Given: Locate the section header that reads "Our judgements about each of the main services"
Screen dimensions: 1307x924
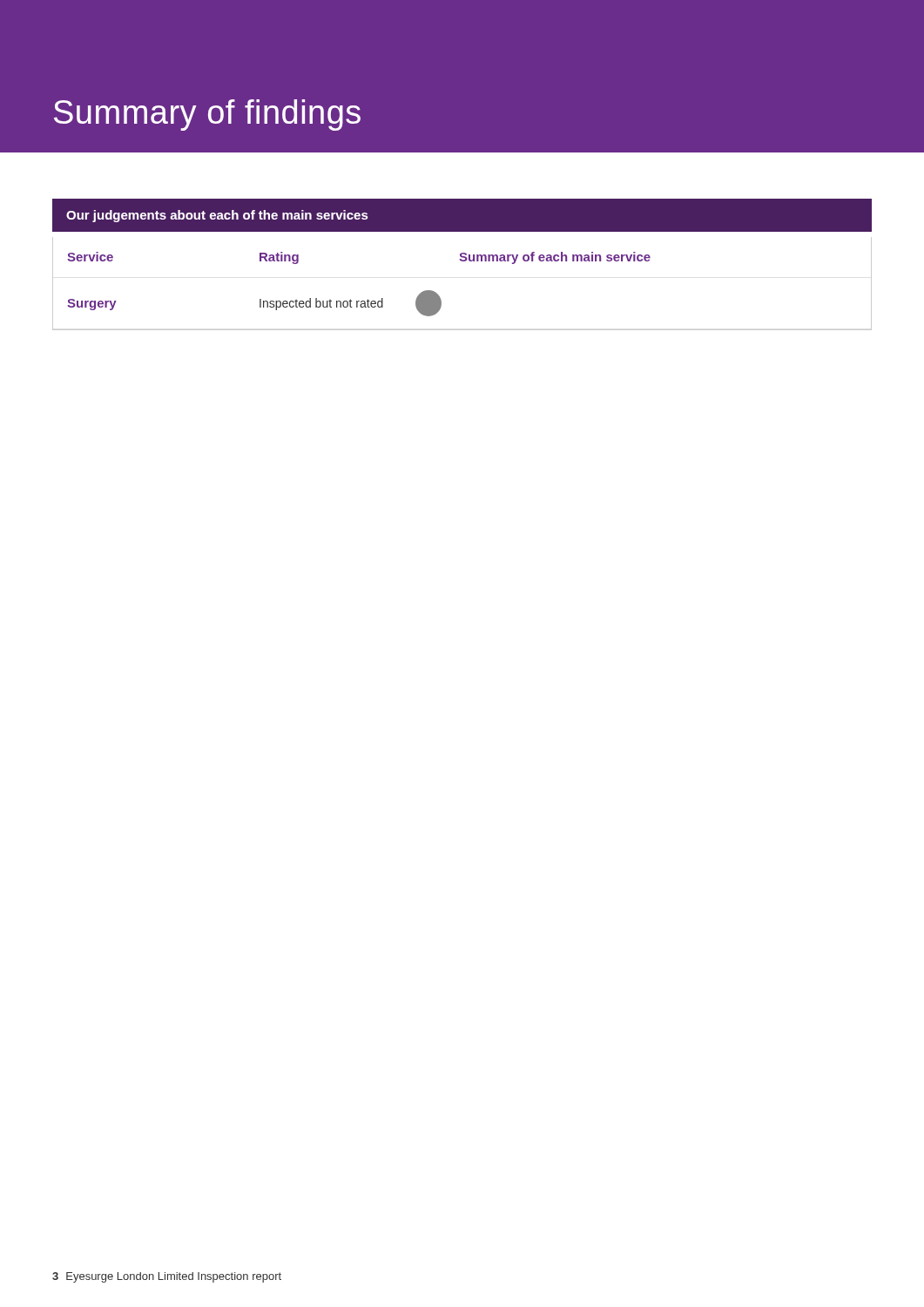Looking at the screenshot, I should (x=217, y=216).
